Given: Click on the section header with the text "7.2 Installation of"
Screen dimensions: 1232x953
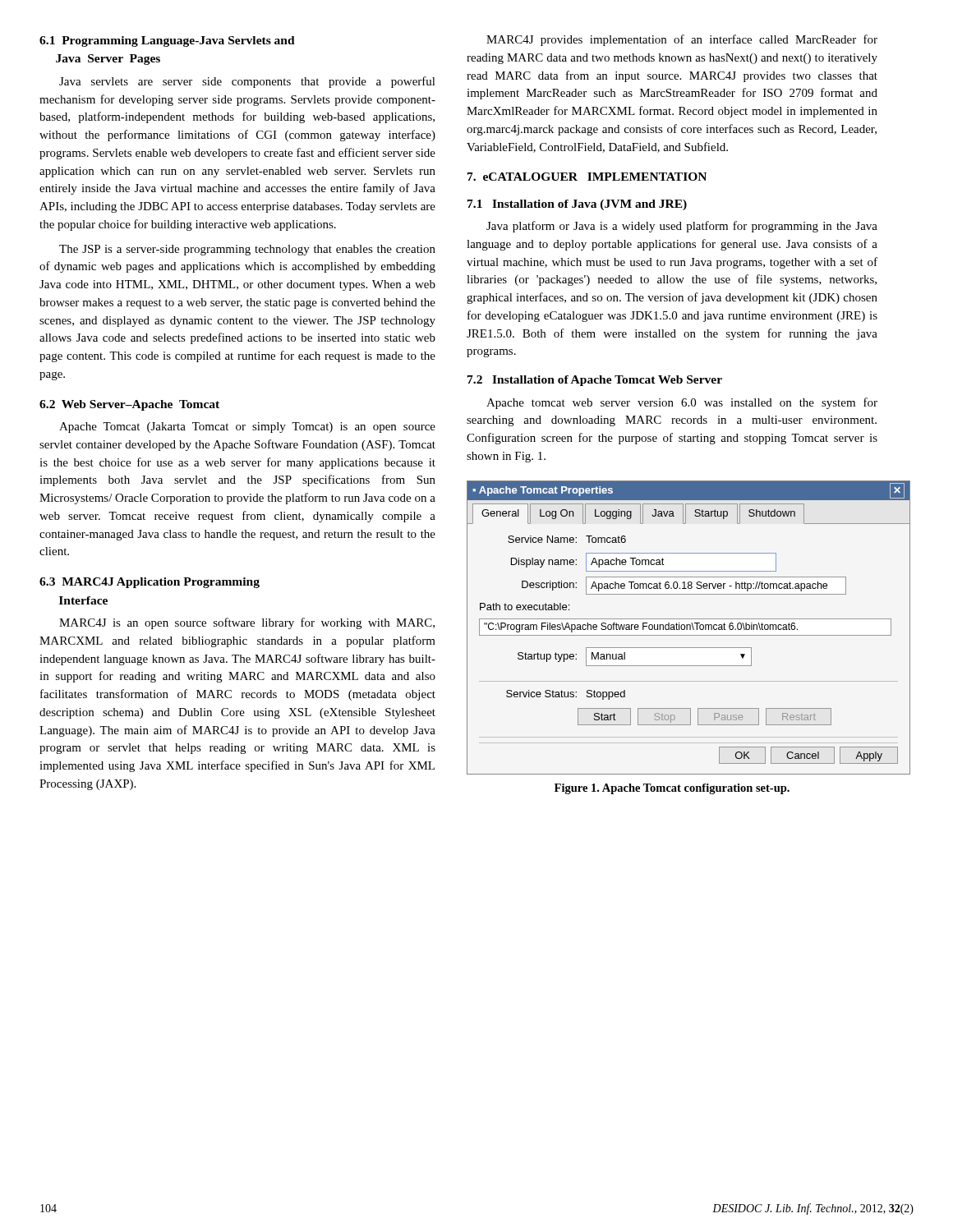Looking at the screenshot, I should 594,379.
